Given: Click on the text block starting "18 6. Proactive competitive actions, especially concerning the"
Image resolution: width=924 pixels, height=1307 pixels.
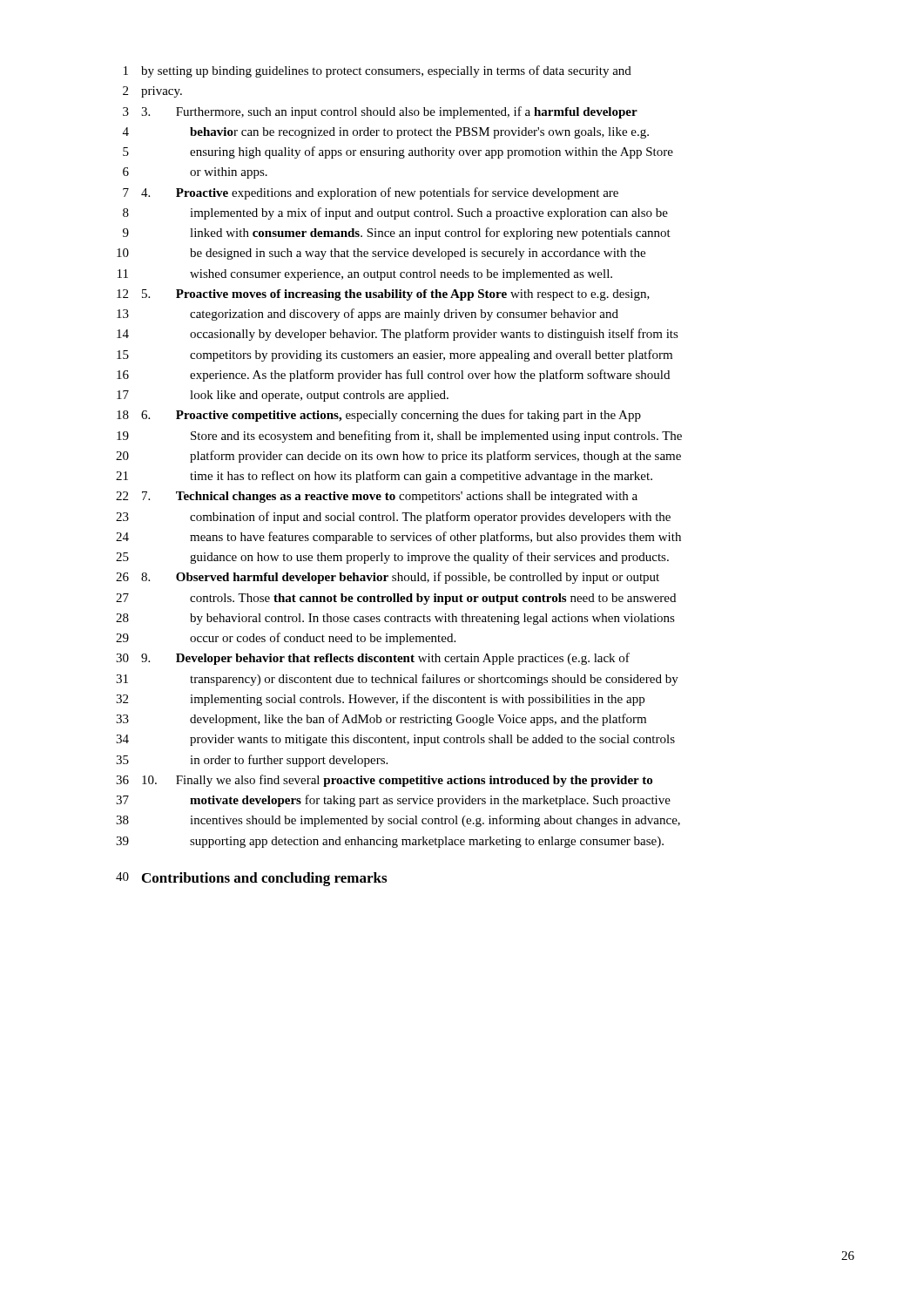Looking at the screenshot, I should (471, 446).
